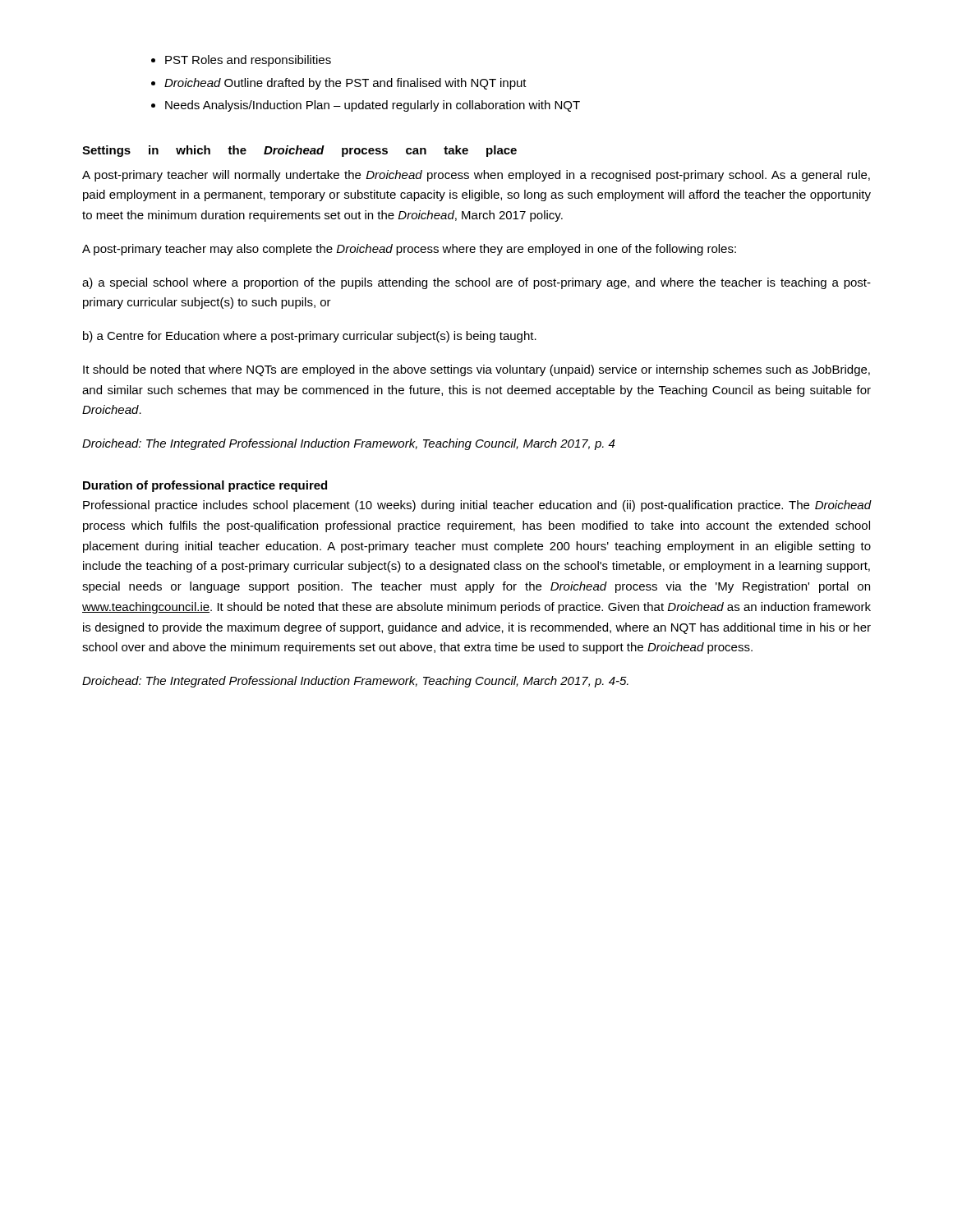Select the text block starting "Droichead Outline drafted by the PST"

tap(337, 82)
